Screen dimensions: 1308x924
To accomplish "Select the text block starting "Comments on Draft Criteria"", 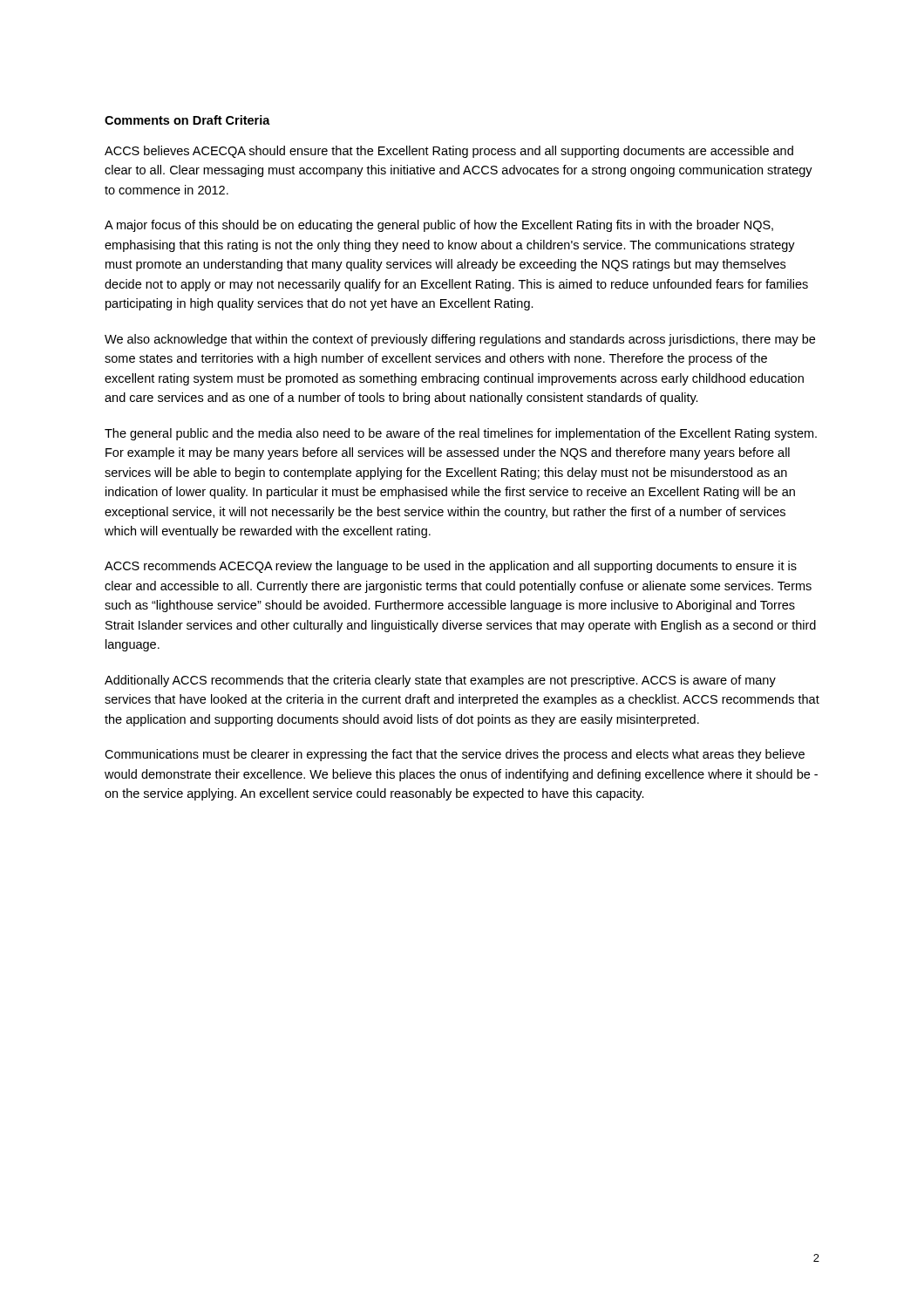I will pyautogui.click(x=187, y=120).
